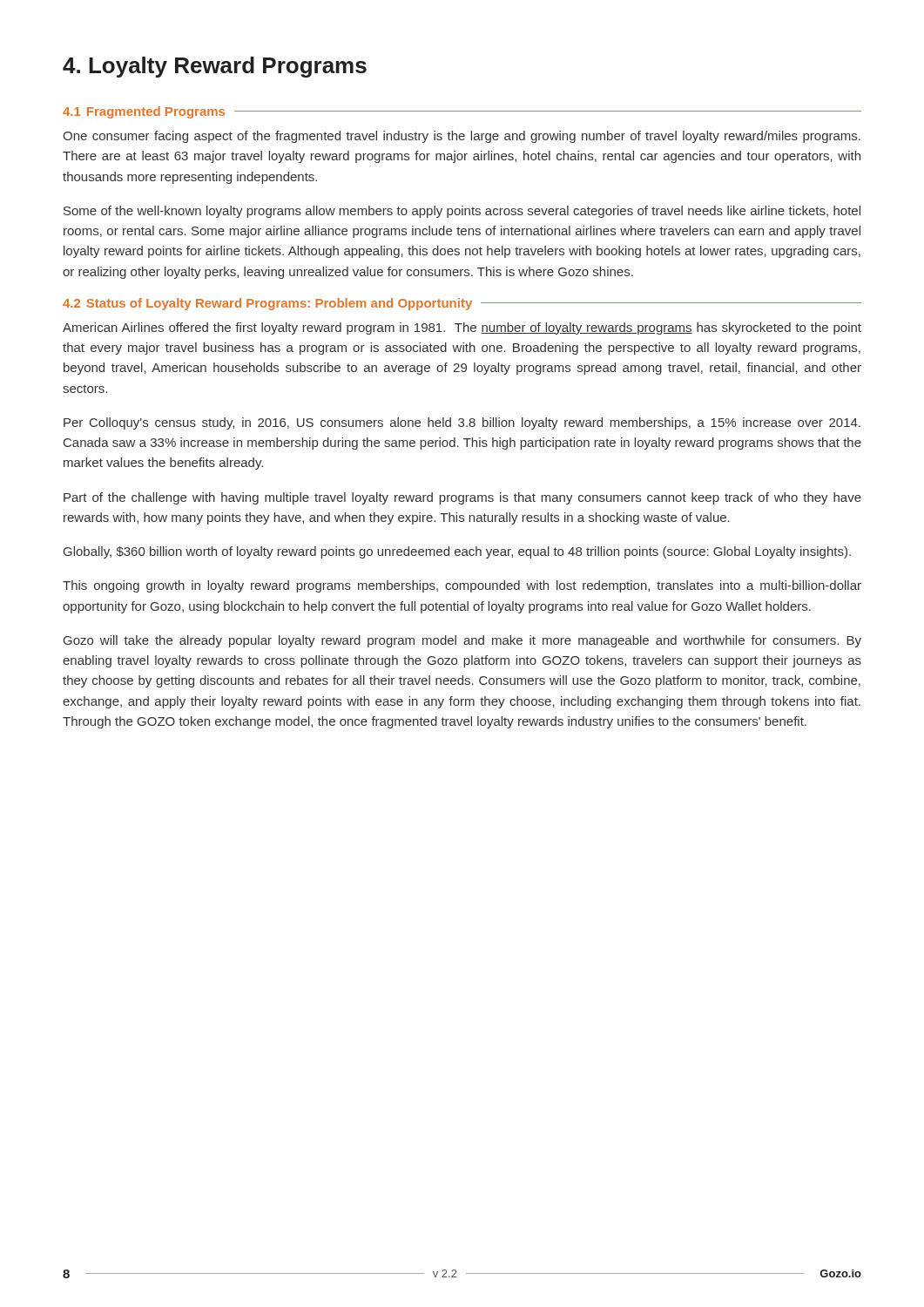
Task: Where is the passage that starts "Gozo will take"?
Action: [462, 680]
